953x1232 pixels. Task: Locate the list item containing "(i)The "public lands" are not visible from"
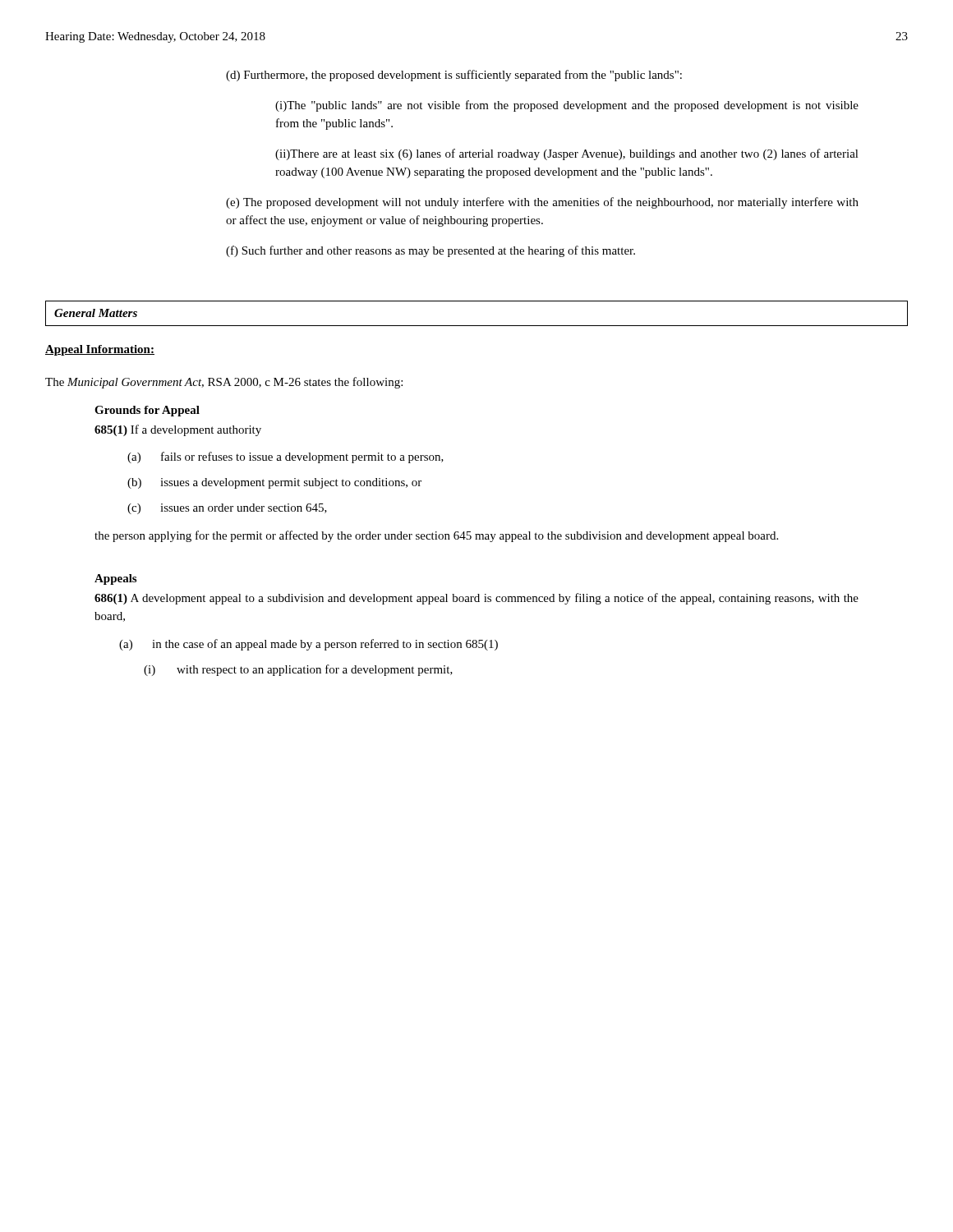tap(567, 114)
